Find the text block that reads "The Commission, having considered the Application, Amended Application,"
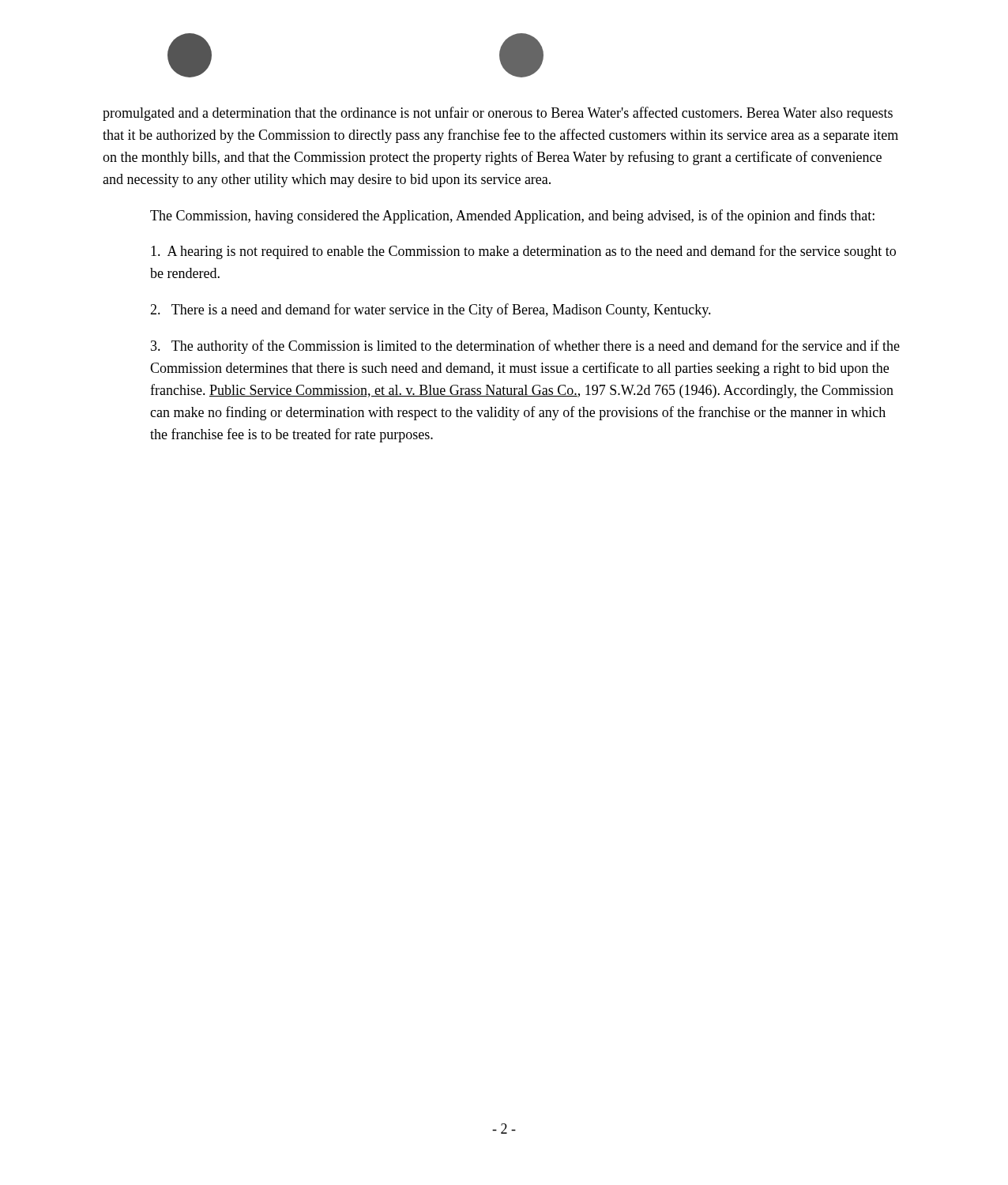This screenshot has height=1185, width=1008. coord(513,215)
